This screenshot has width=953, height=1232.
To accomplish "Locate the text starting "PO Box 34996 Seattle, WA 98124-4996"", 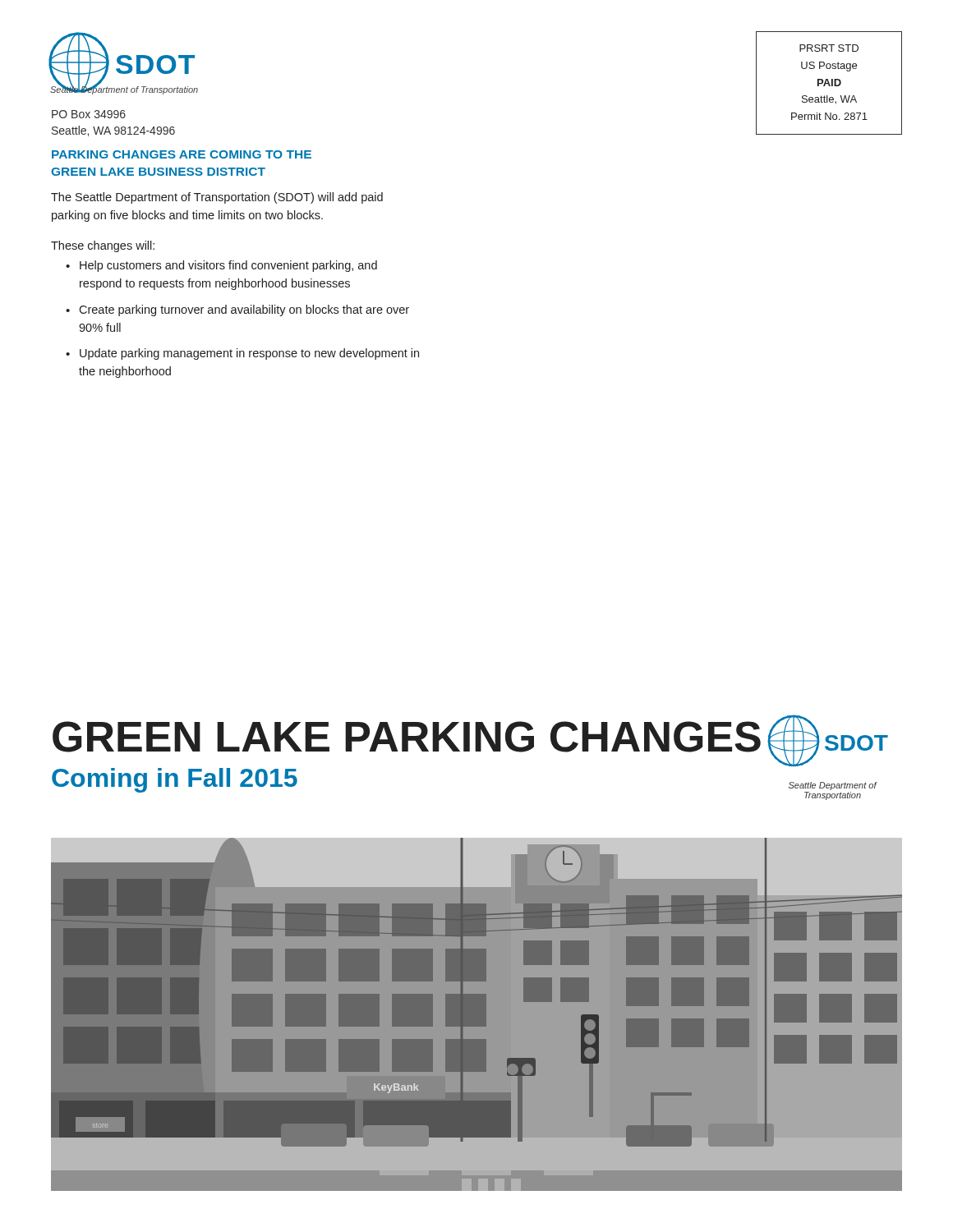I will click(x=113, y=122).
